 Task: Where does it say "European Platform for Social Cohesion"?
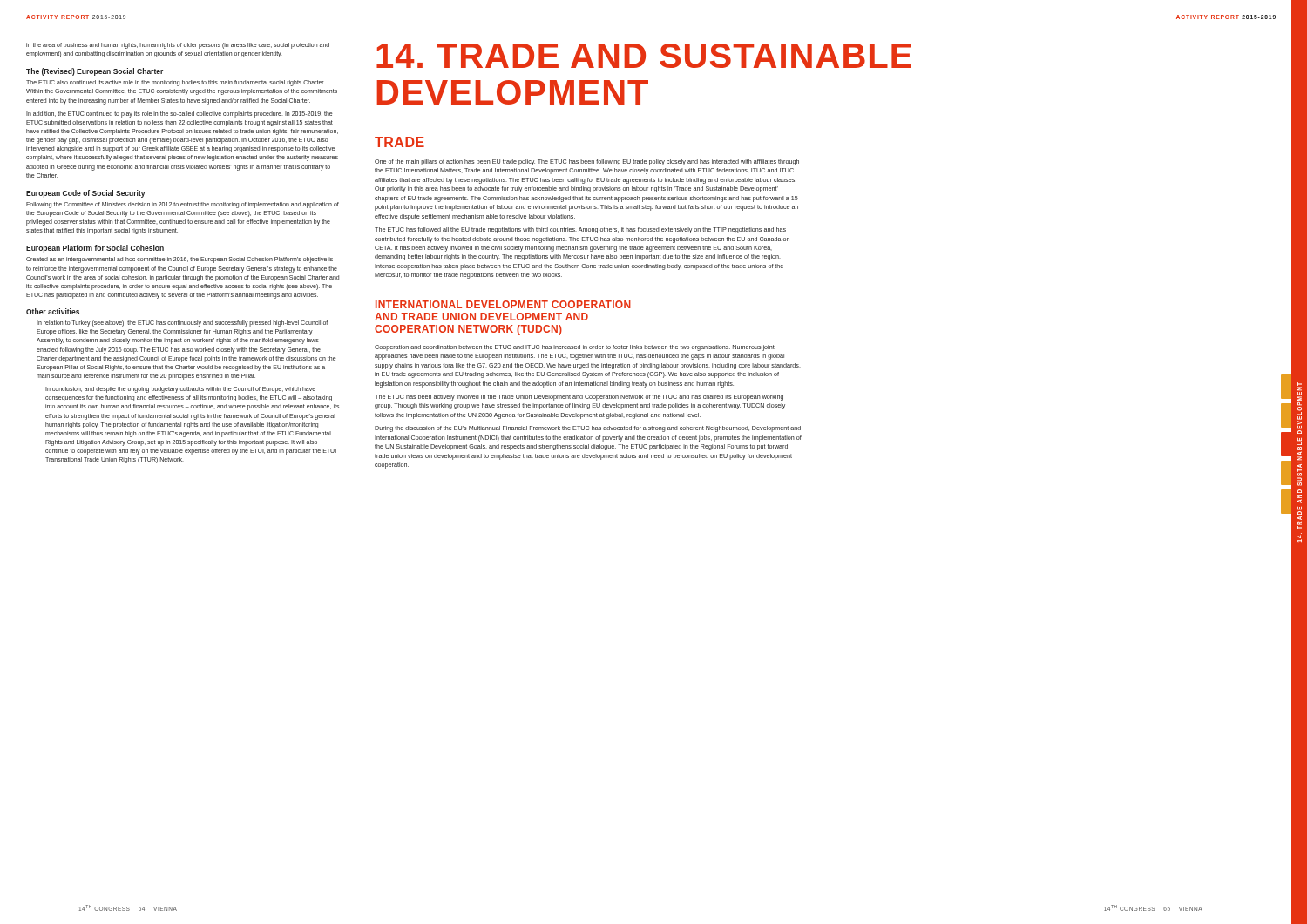[95, 249]
